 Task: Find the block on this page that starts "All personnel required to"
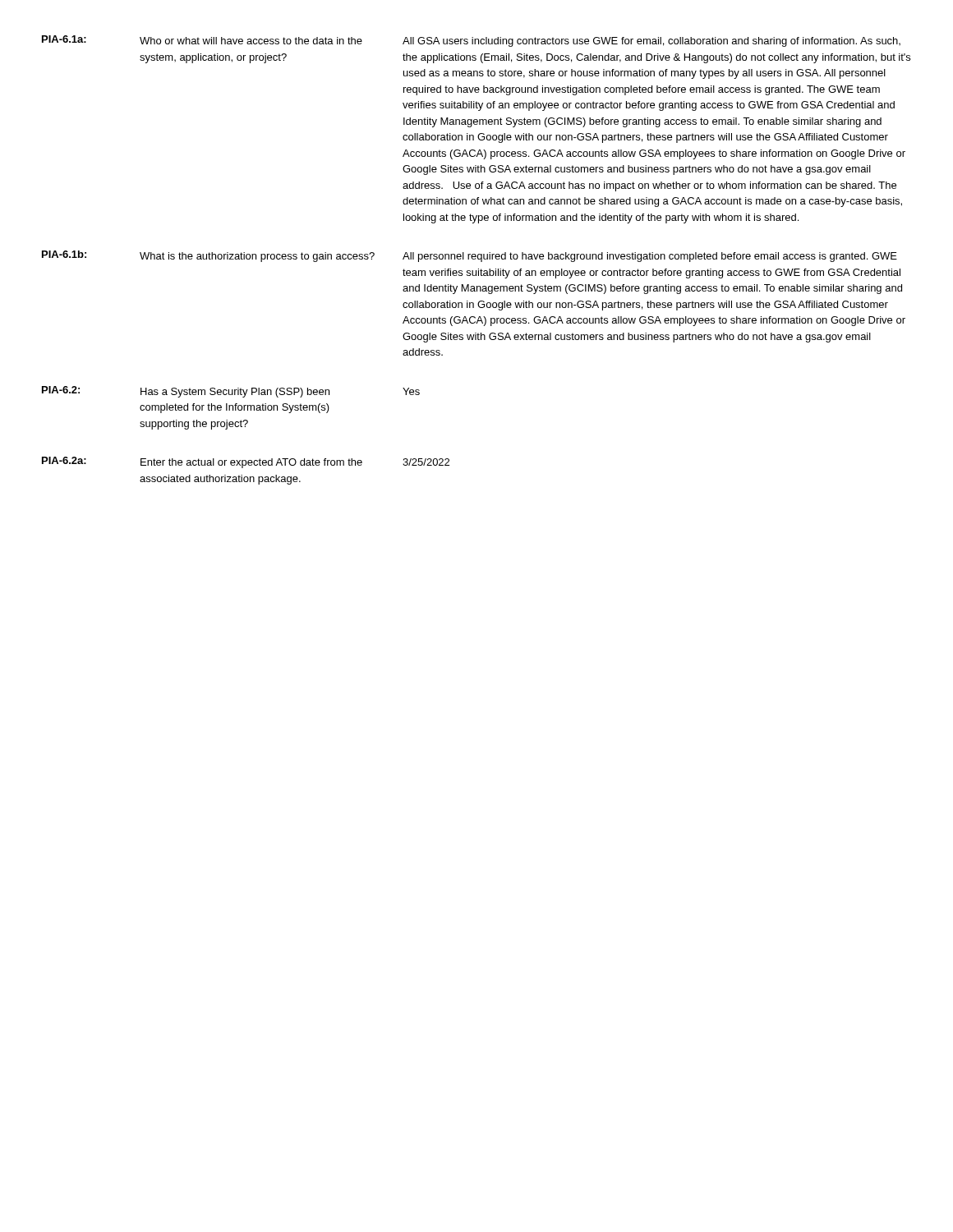654,304
